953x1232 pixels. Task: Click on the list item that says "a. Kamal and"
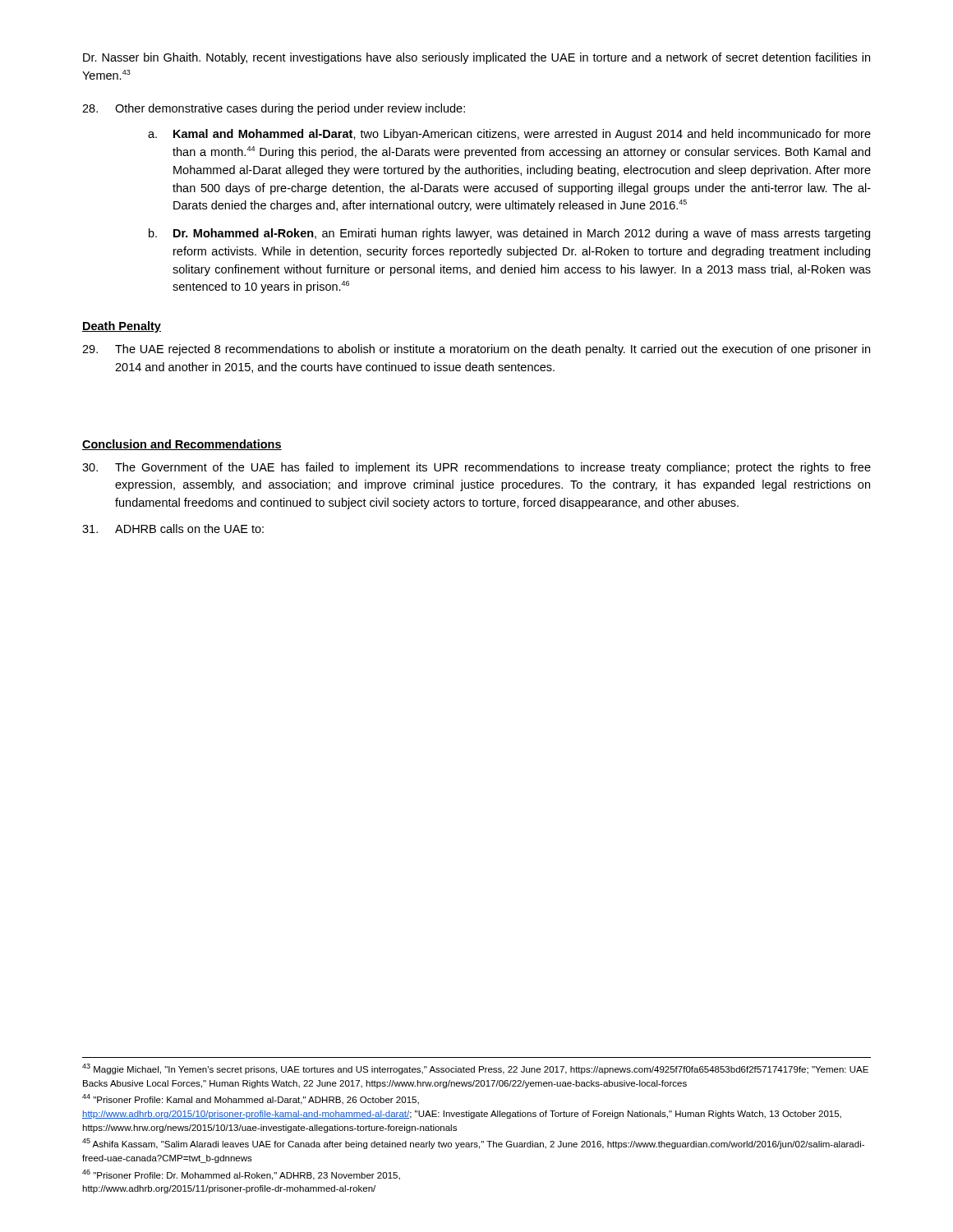509,171
